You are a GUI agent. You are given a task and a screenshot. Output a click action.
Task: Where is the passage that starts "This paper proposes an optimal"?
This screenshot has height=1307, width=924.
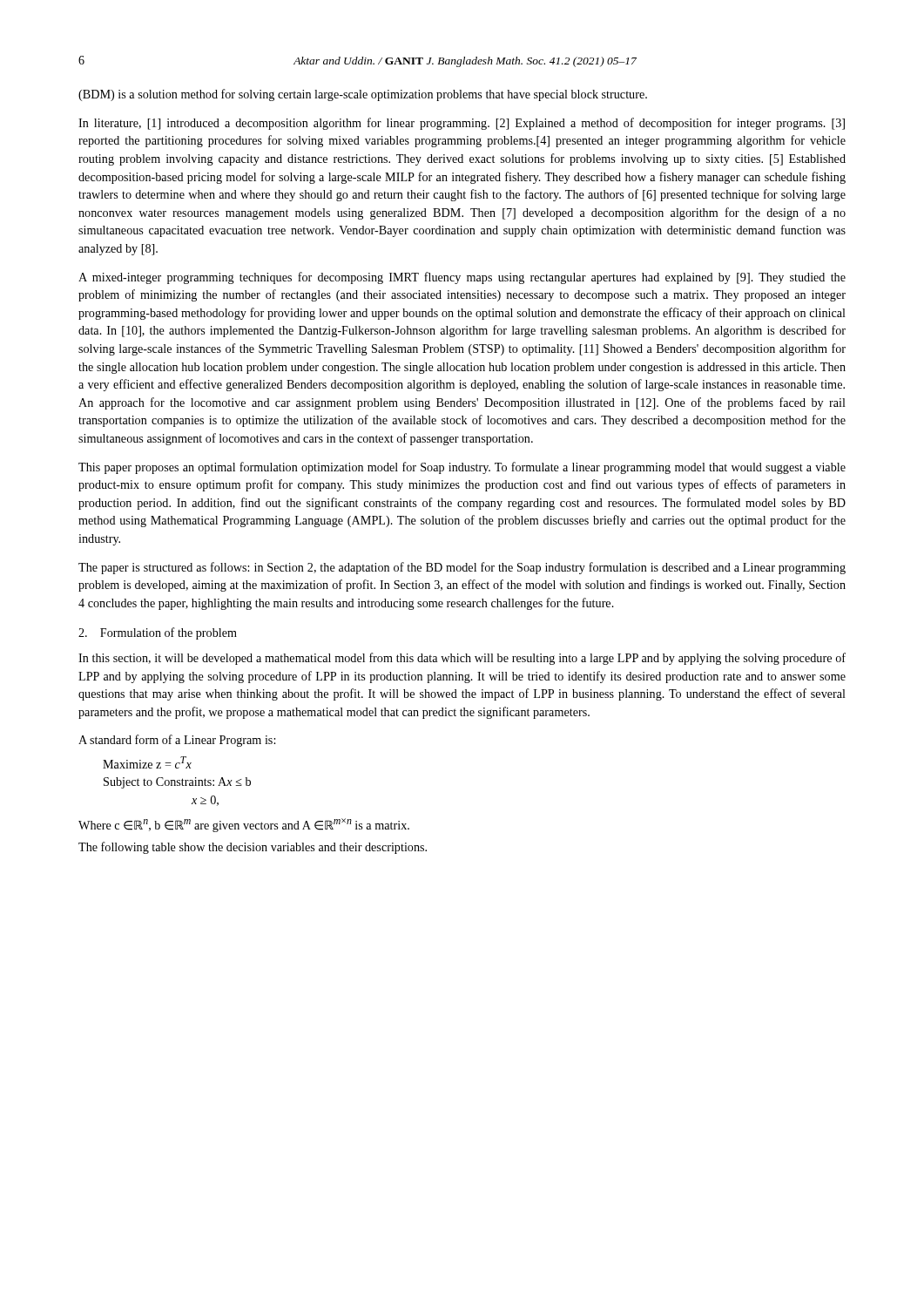pyautogui.click(x=462, y=503)
